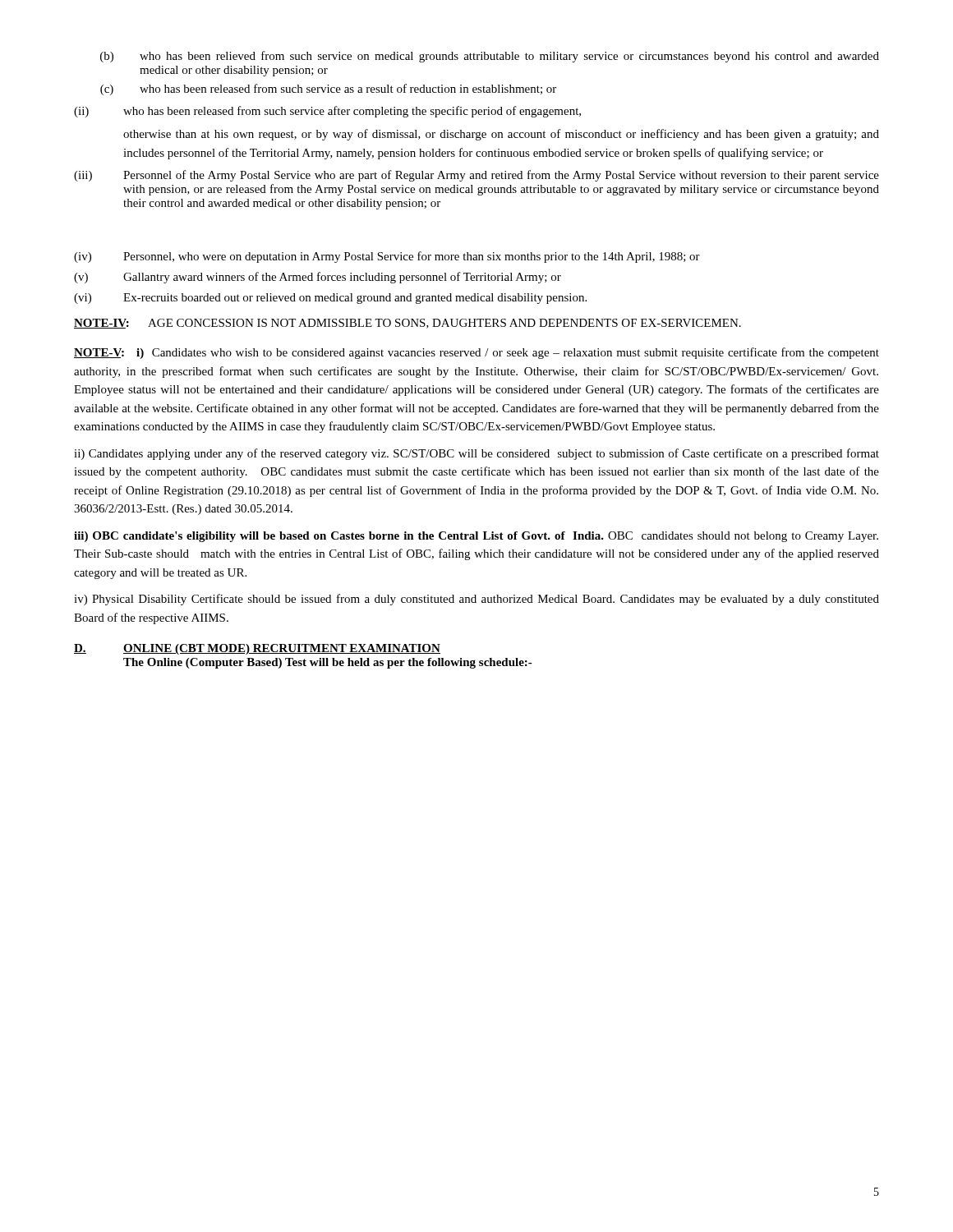Select the list item that reads "(vi) Ex-recruits boarded out or relieved on medical"
This screenshot has height=1232, width=953.
(x=476, y=298)
